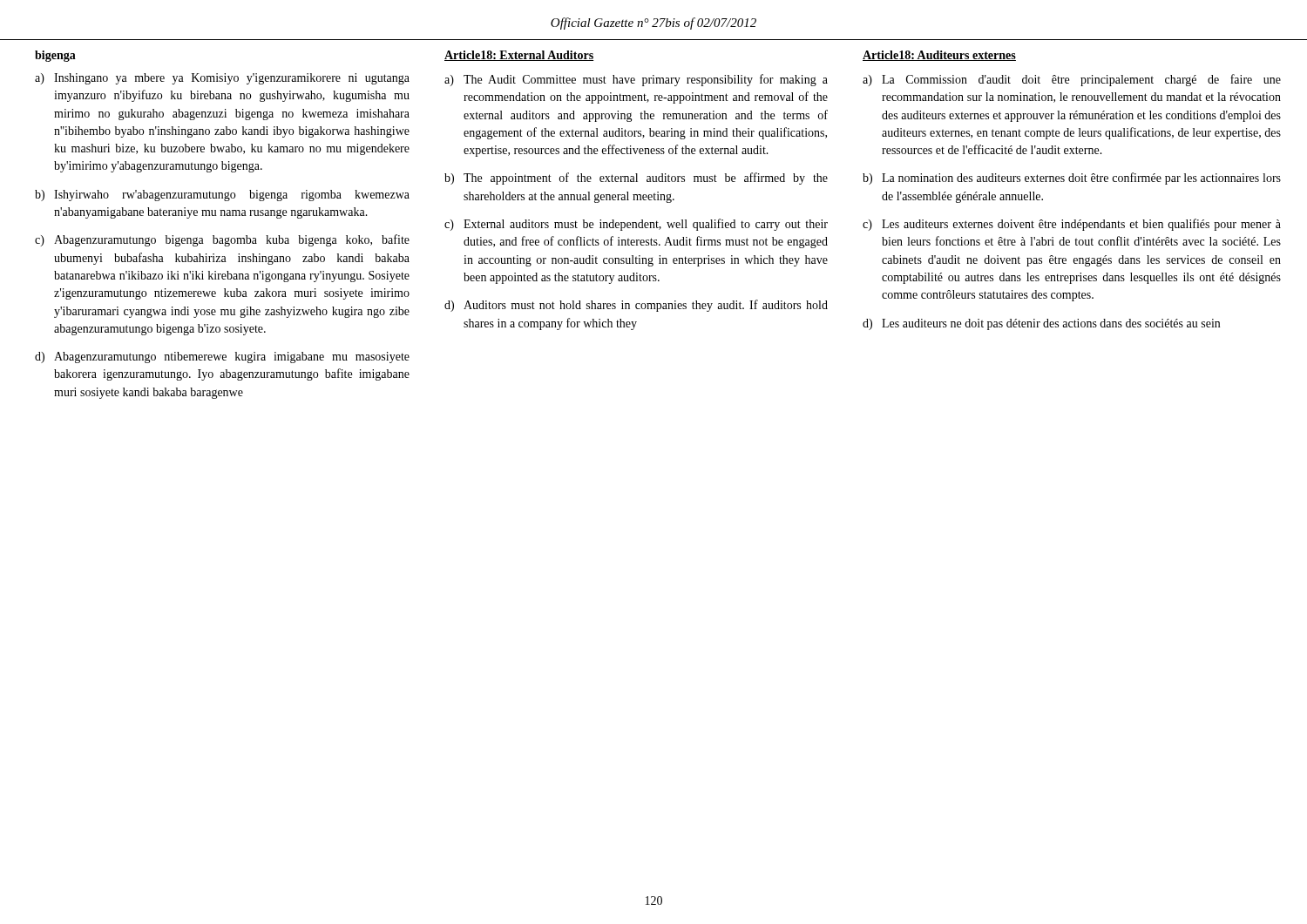Click on the passage starting "d) Abagenzuramutungo ntibemerewe kugira imigabane"
1307x924 pixels.
(222, 375)
